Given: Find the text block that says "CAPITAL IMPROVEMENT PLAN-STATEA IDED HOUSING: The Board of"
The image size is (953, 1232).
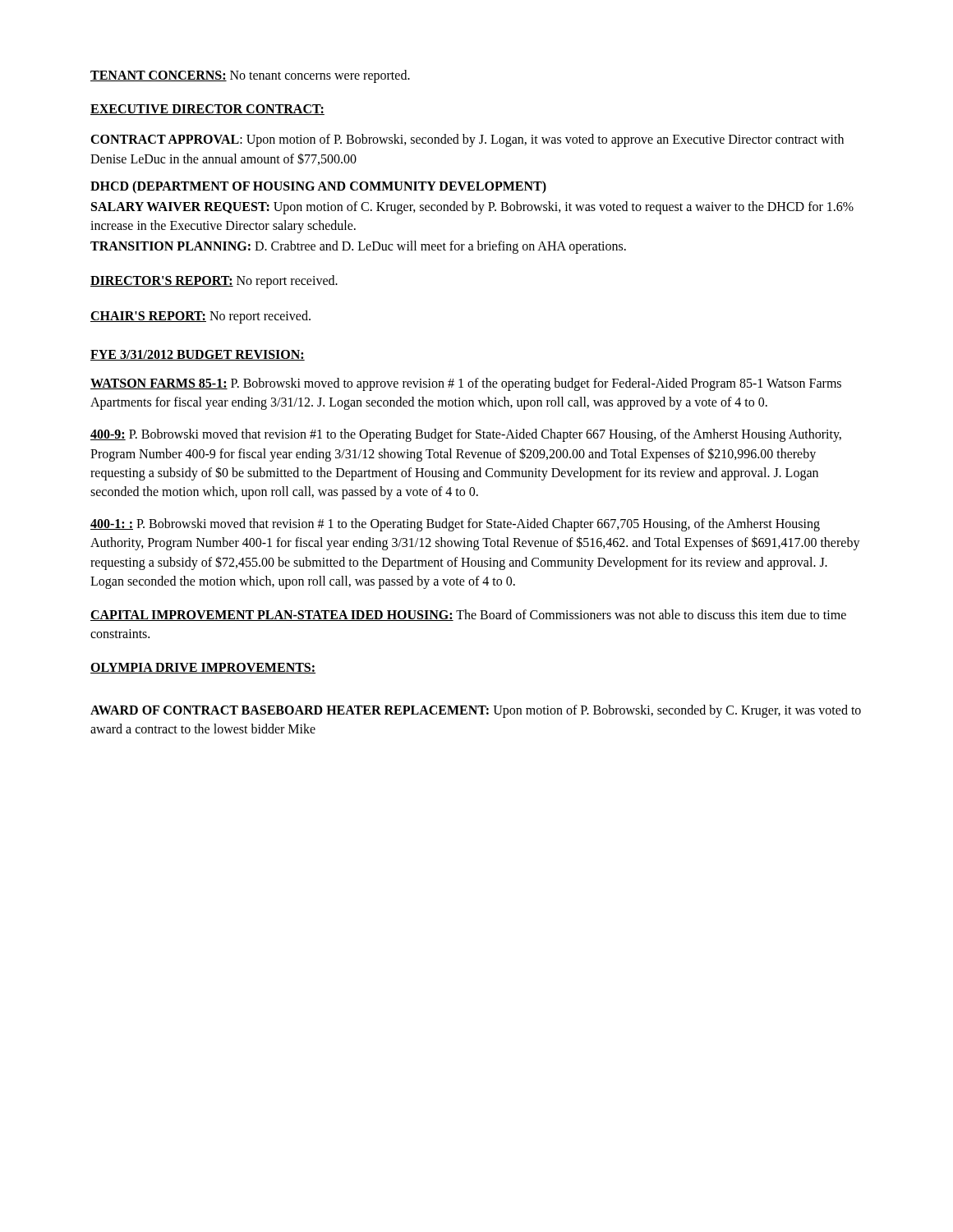Looking at the screenshot, I should 476,624.
